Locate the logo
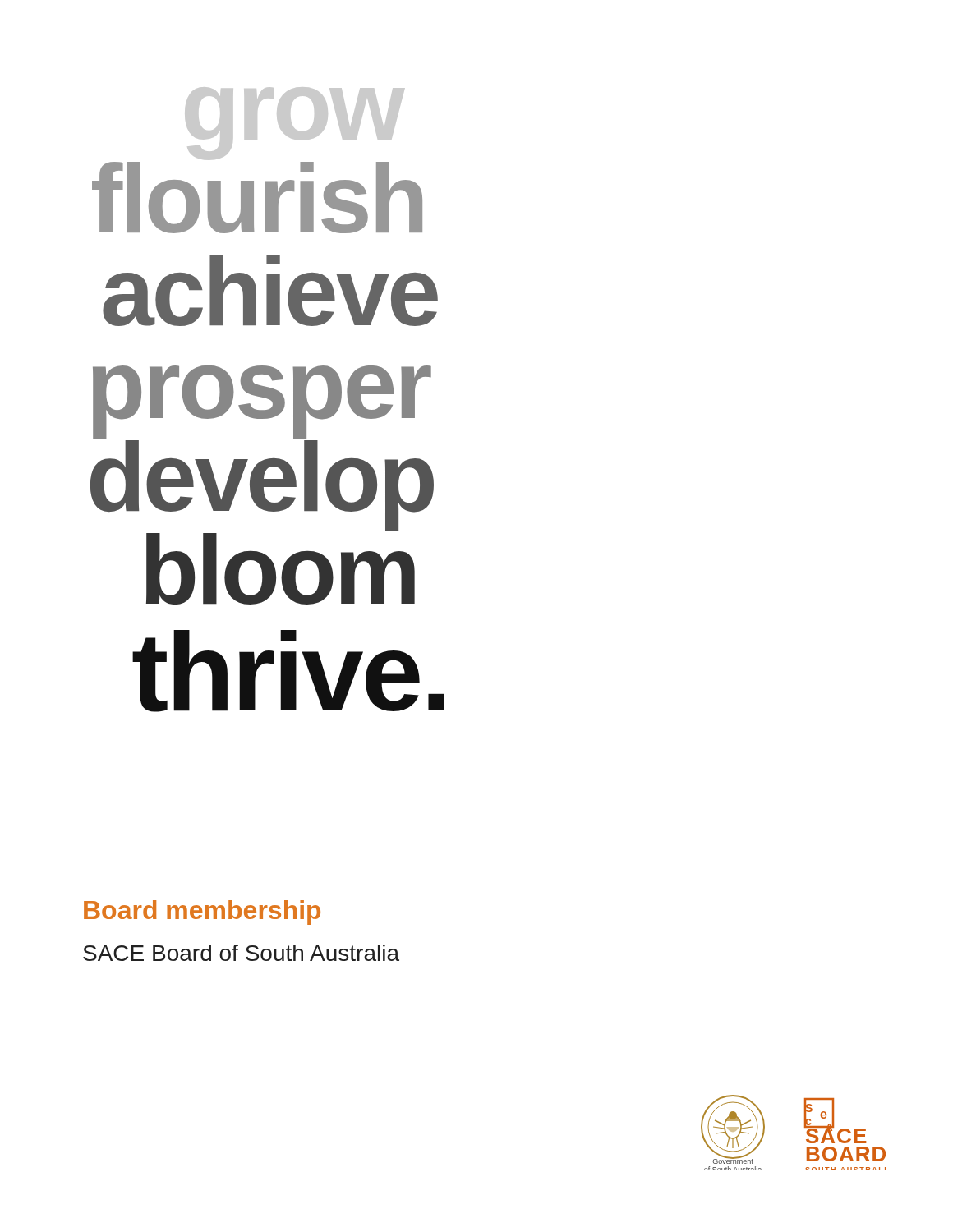Image resolution: width=953 pixels, height=1232 pixels. [793, 1131]
